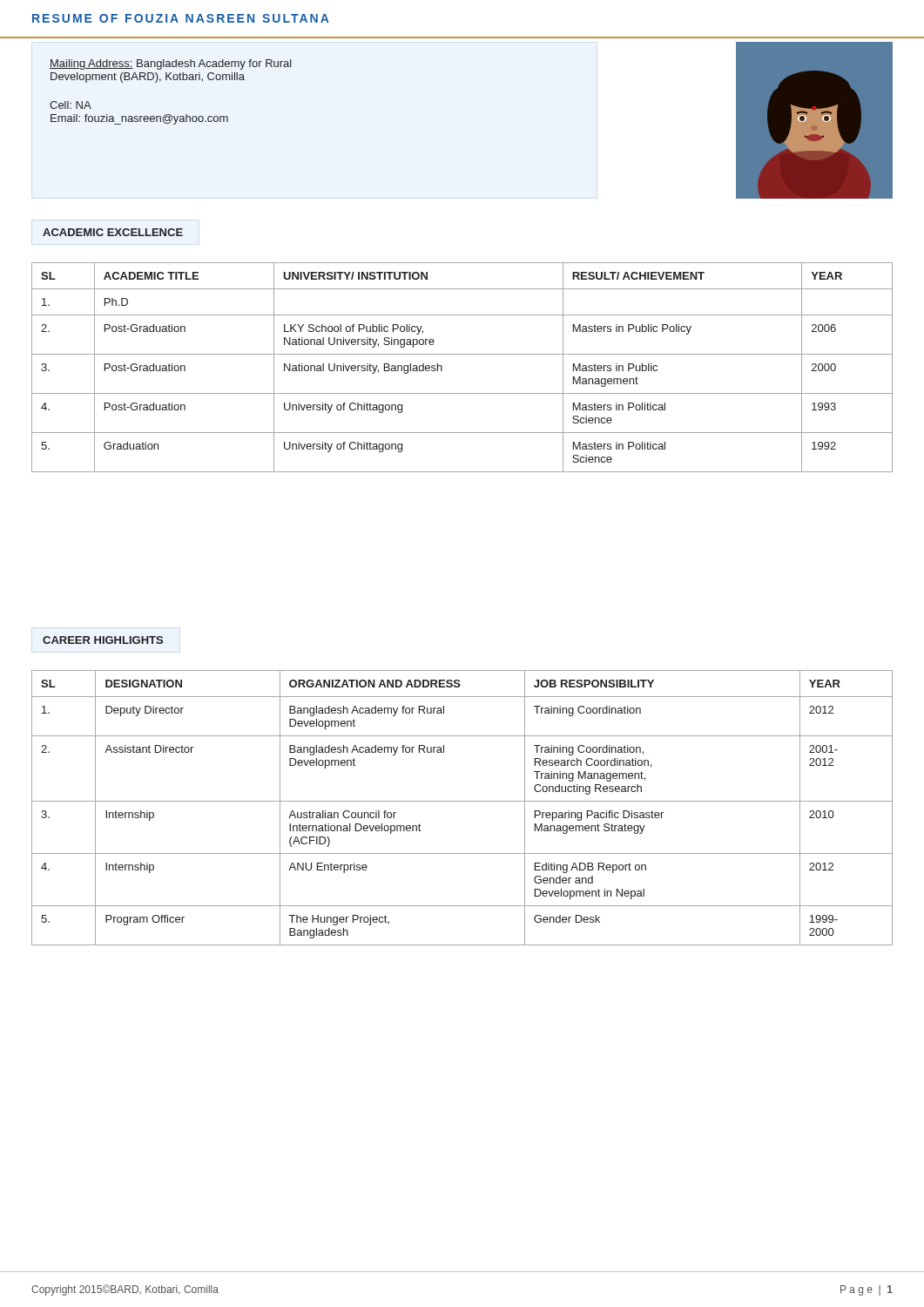Find the photo
Viewport: 924px width, 1307px height.
(814, 120)
